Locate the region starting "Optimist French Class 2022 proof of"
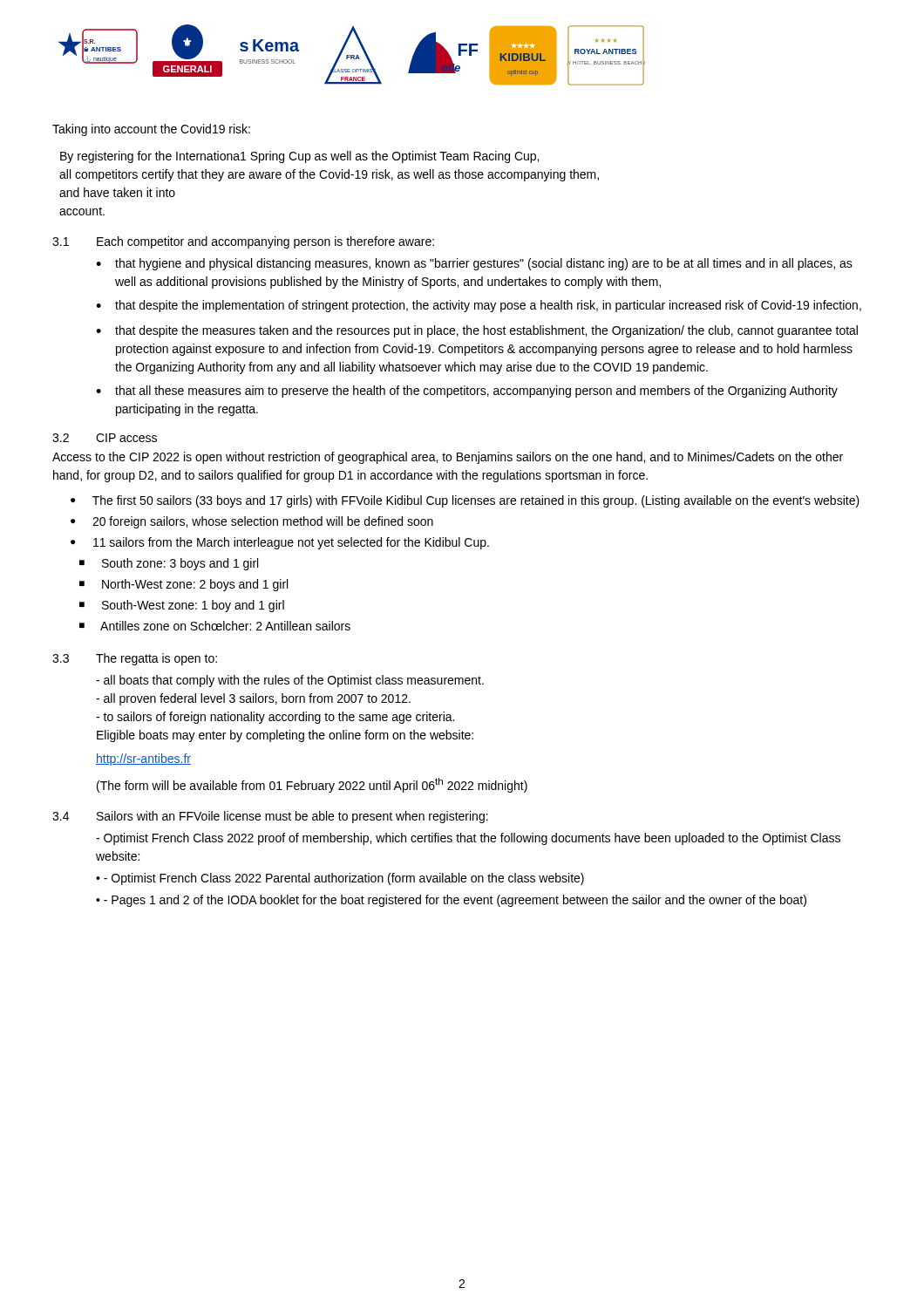Screen dimensions: 1308x924 click(x=468, y=847)
